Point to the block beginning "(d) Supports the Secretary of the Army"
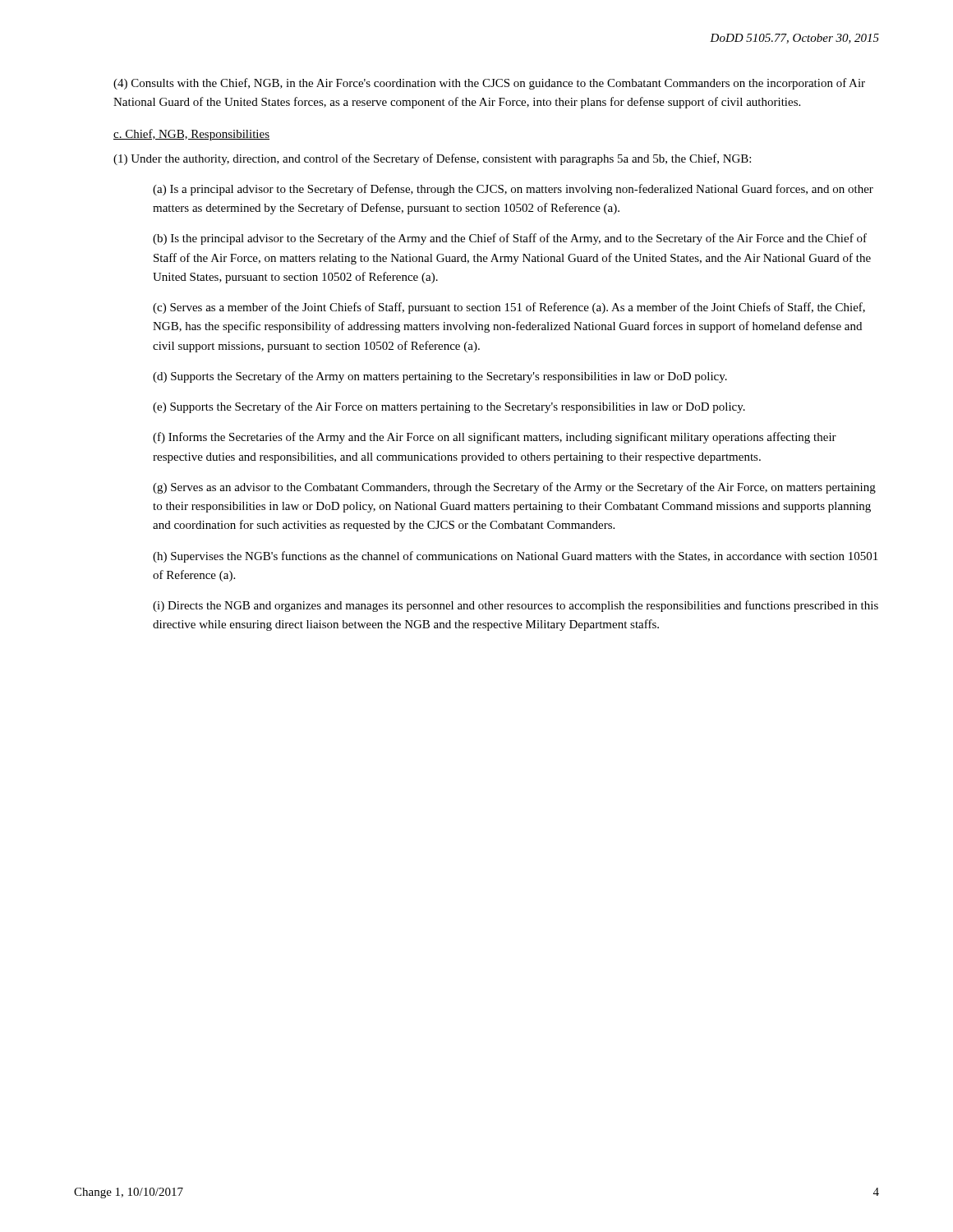Screen dimensions: 1232x953 click(440, 376)
